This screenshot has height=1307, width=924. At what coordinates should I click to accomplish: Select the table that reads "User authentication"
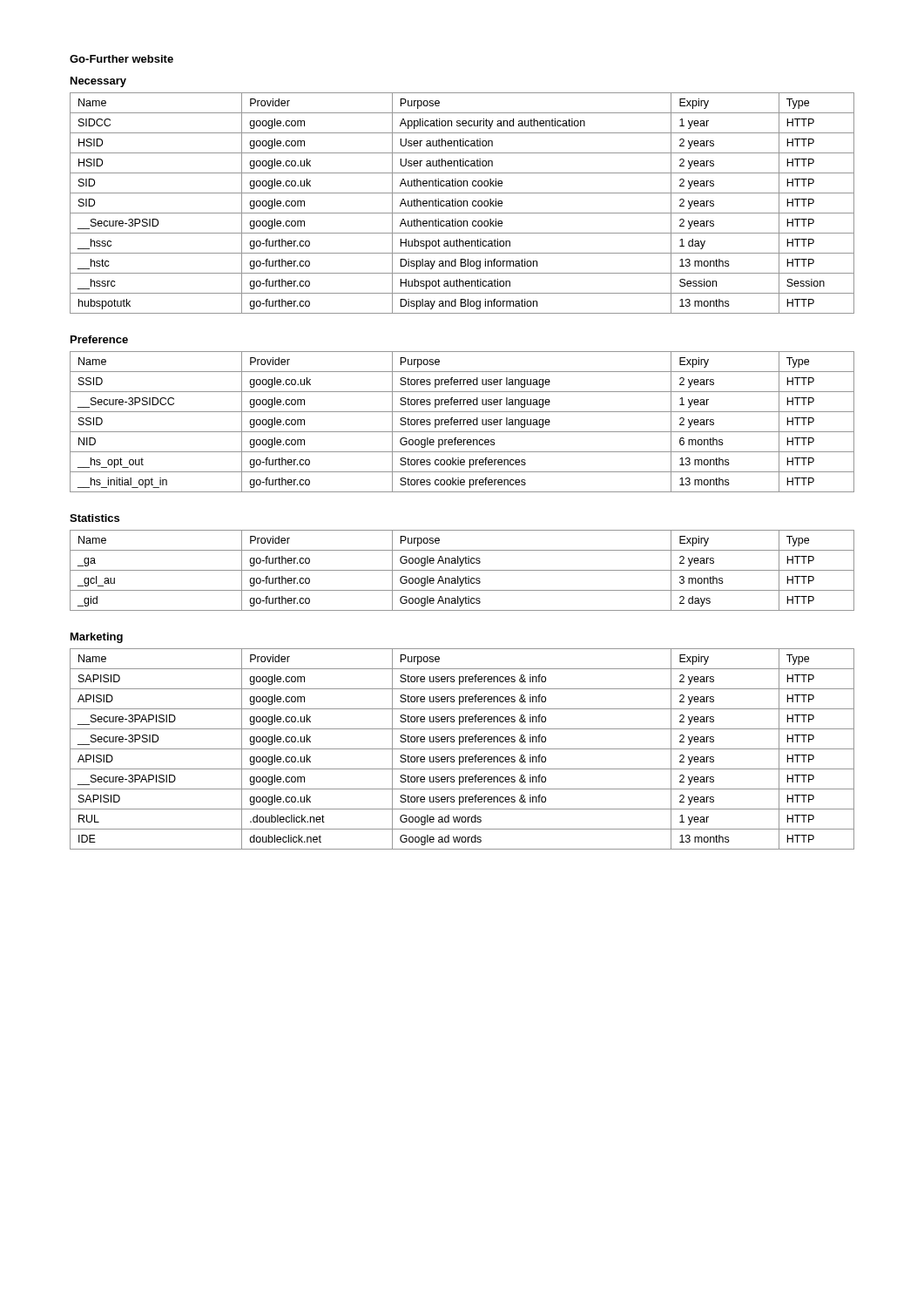pyautogui.click(x=462, y=203)
